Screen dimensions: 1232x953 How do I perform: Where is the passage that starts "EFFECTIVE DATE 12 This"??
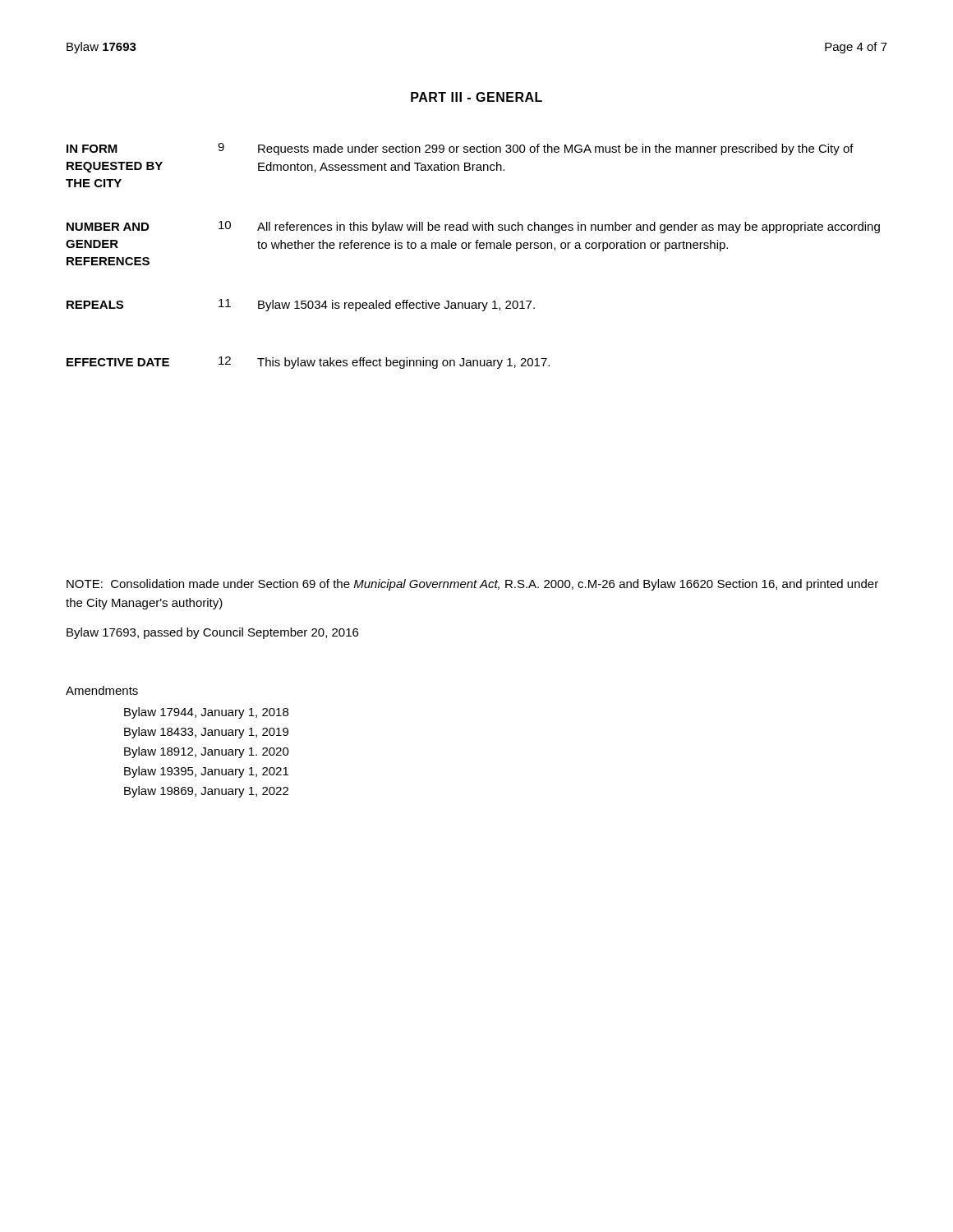click(x=476, y=362)
